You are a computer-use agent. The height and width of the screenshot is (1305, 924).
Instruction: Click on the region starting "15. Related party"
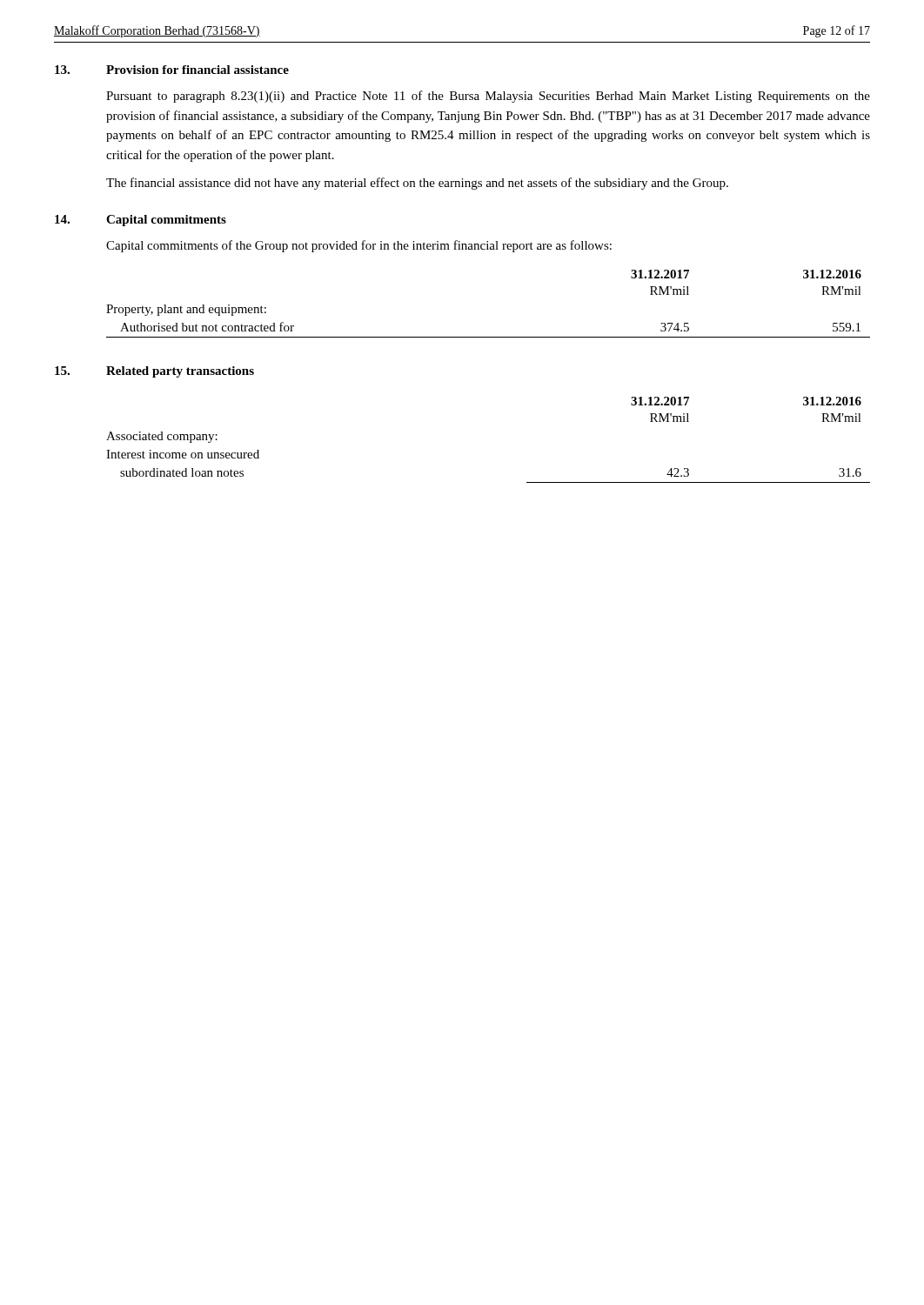[154, 371]
